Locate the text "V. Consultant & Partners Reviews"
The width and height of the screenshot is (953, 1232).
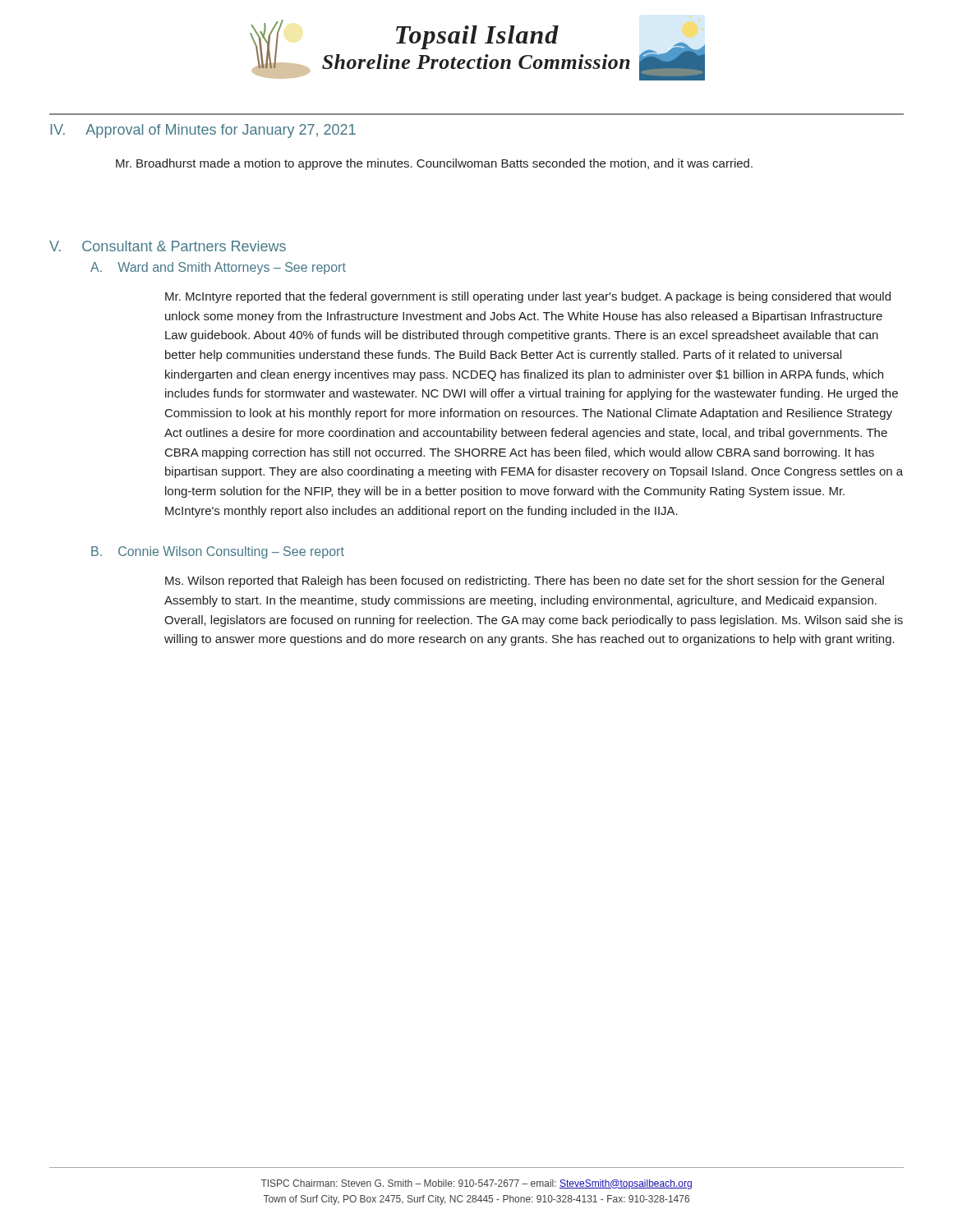coord(168,247)
